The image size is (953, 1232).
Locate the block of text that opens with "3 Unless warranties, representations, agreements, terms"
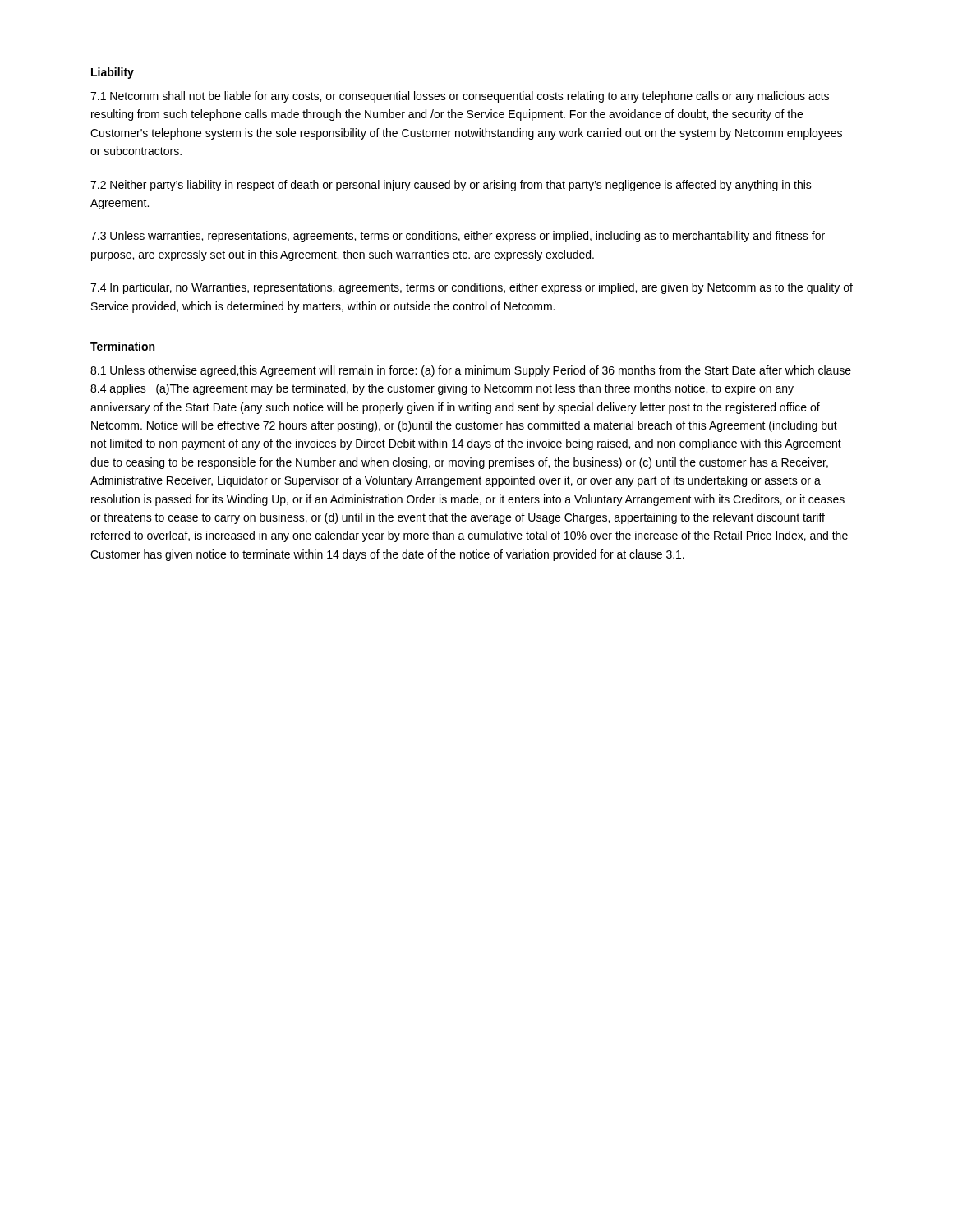(458, 245)
